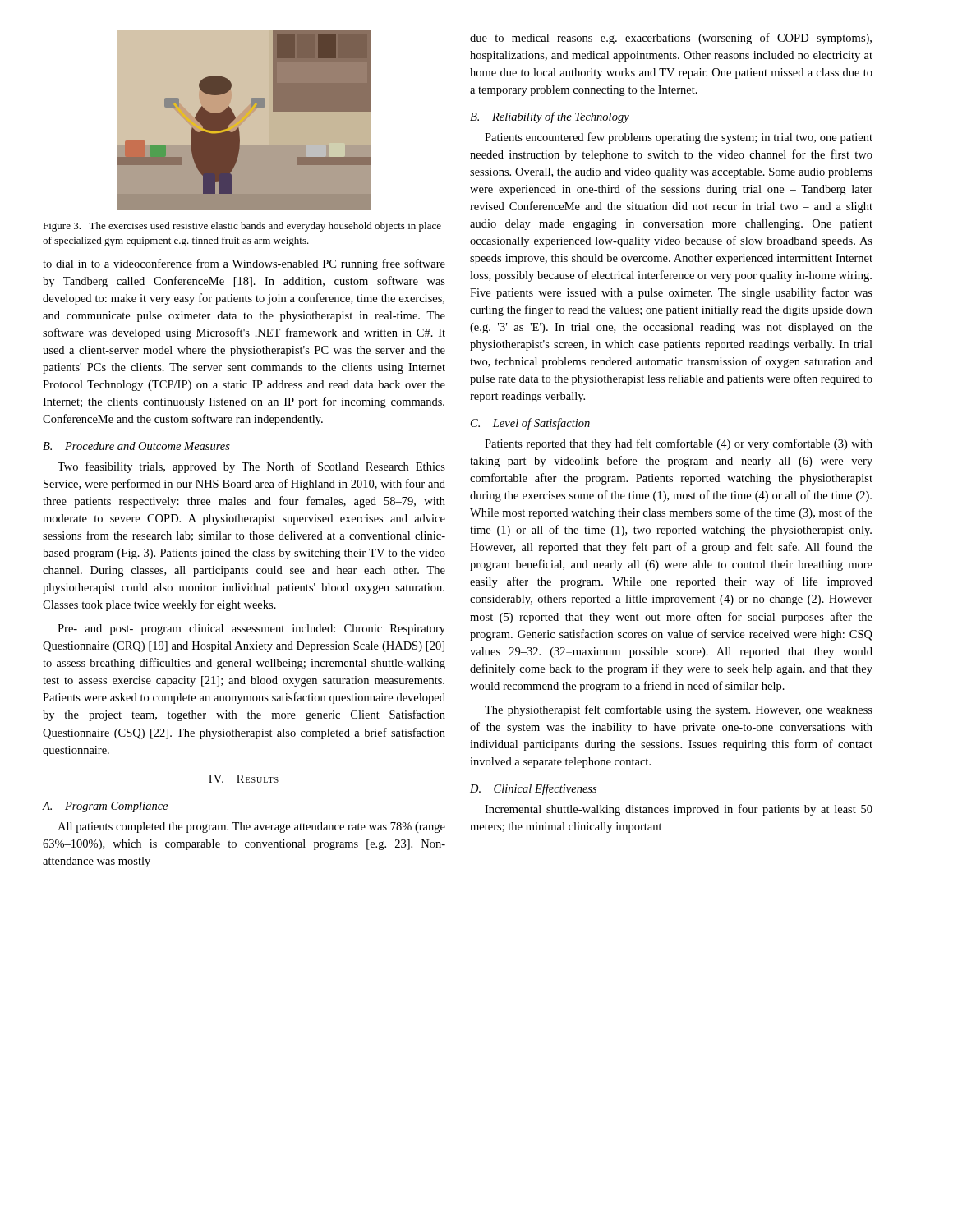Screen dimensions: 1232x953
Task: Click on the element starting "All patients completed the"
Action: (244, 844)
